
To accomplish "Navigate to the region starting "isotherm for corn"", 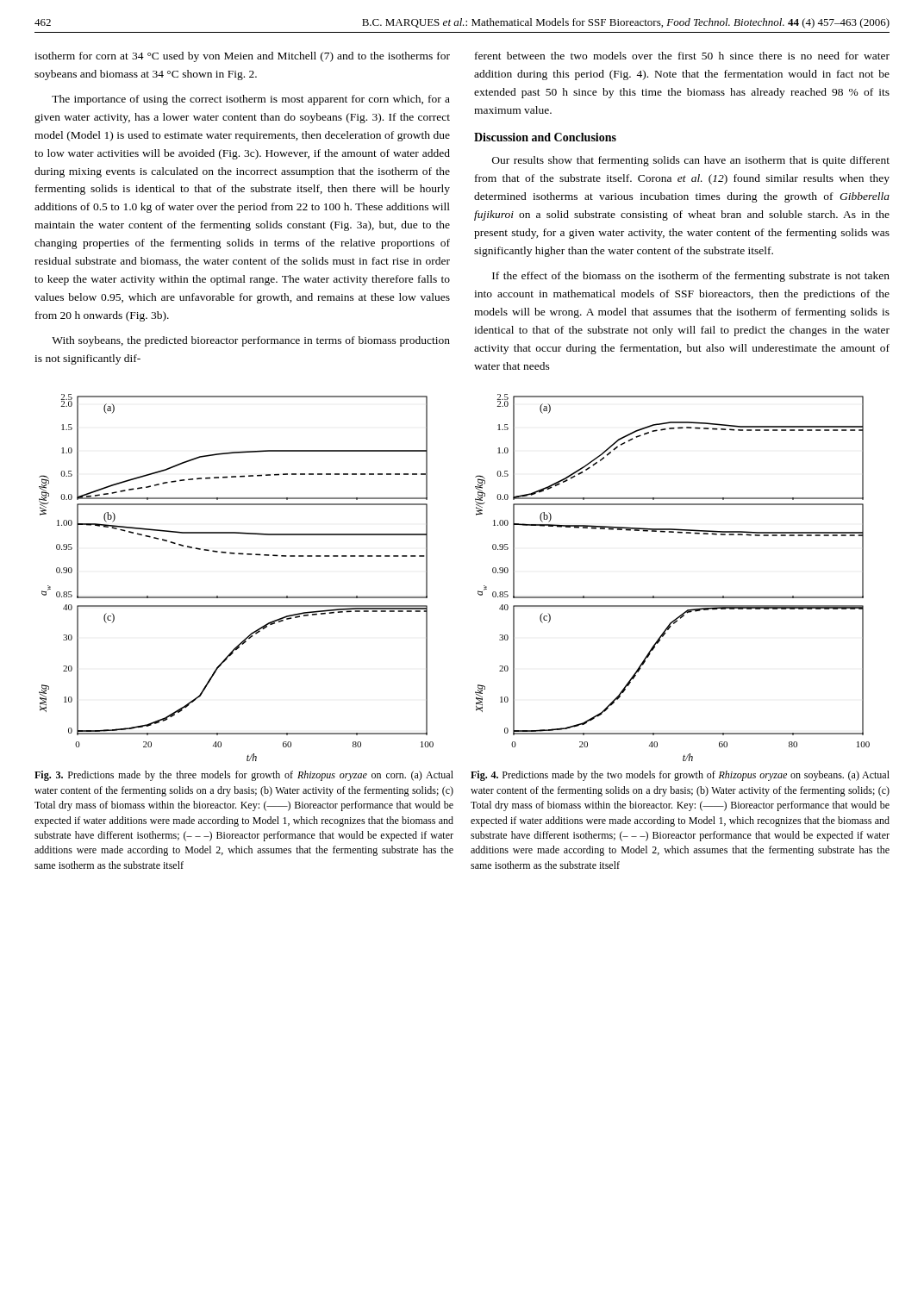I will [242, 208].
